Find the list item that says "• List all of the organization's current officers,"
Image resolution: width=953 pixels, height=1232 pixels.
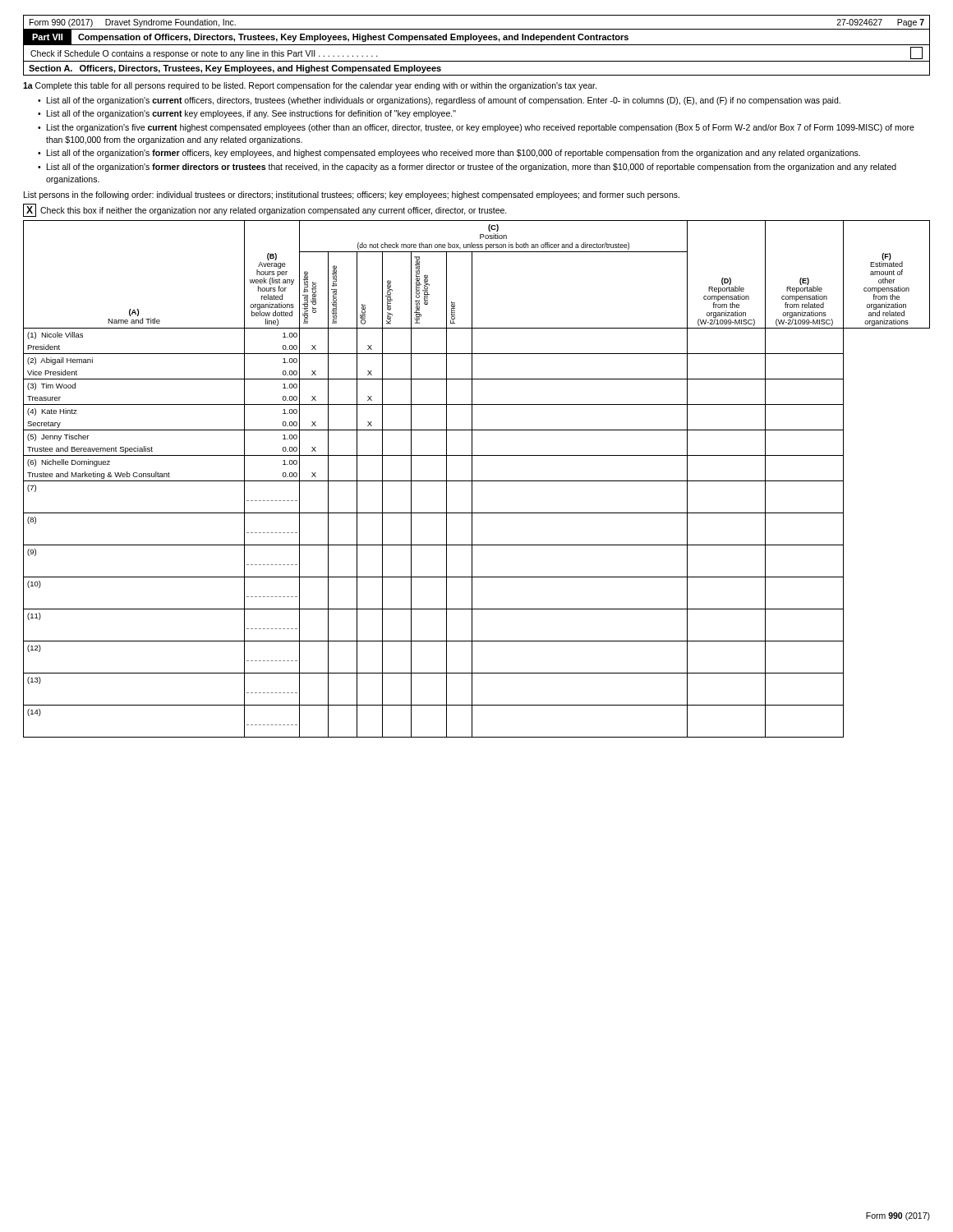click(439, 100)
